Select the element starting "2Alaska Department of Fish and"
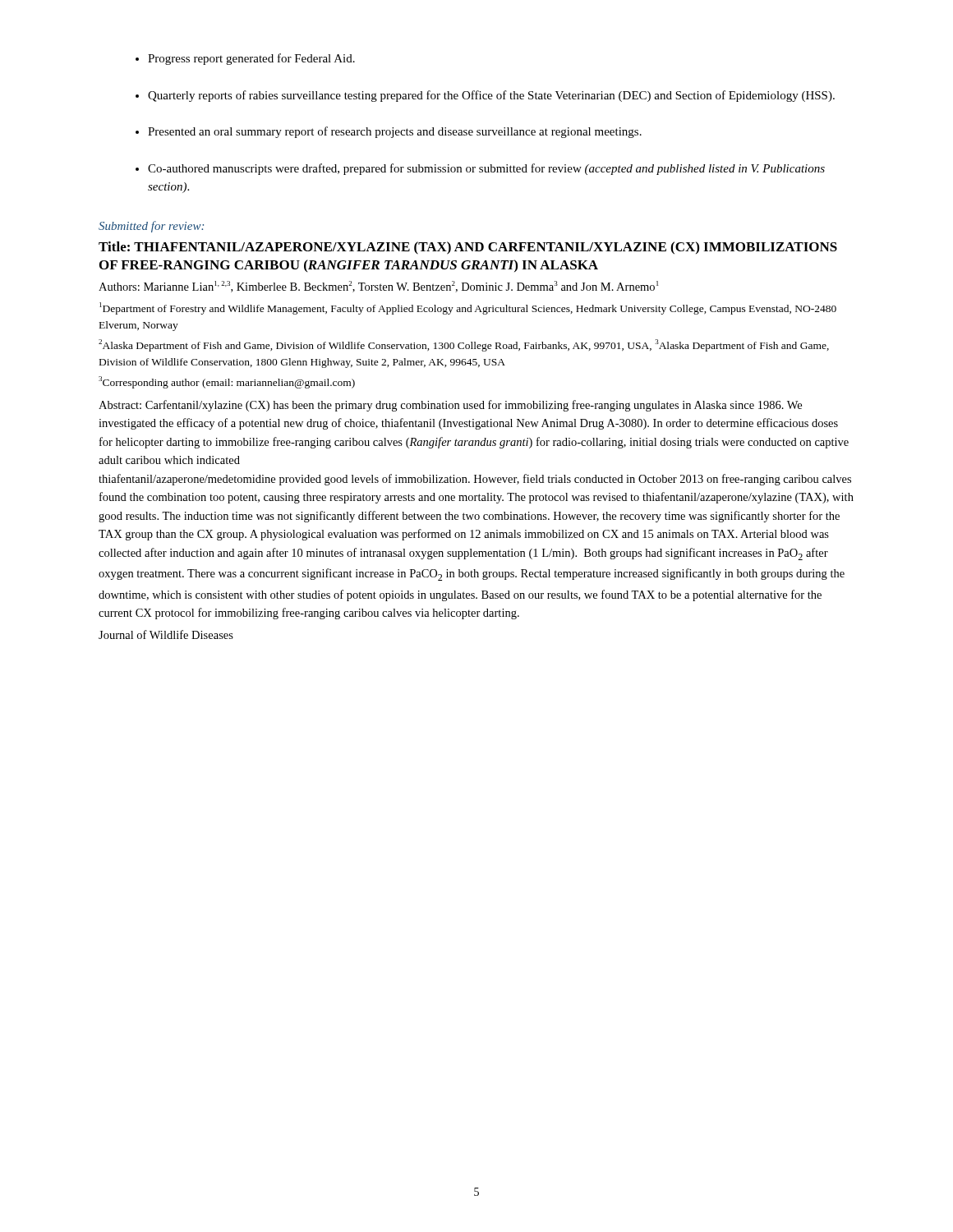 464,353
